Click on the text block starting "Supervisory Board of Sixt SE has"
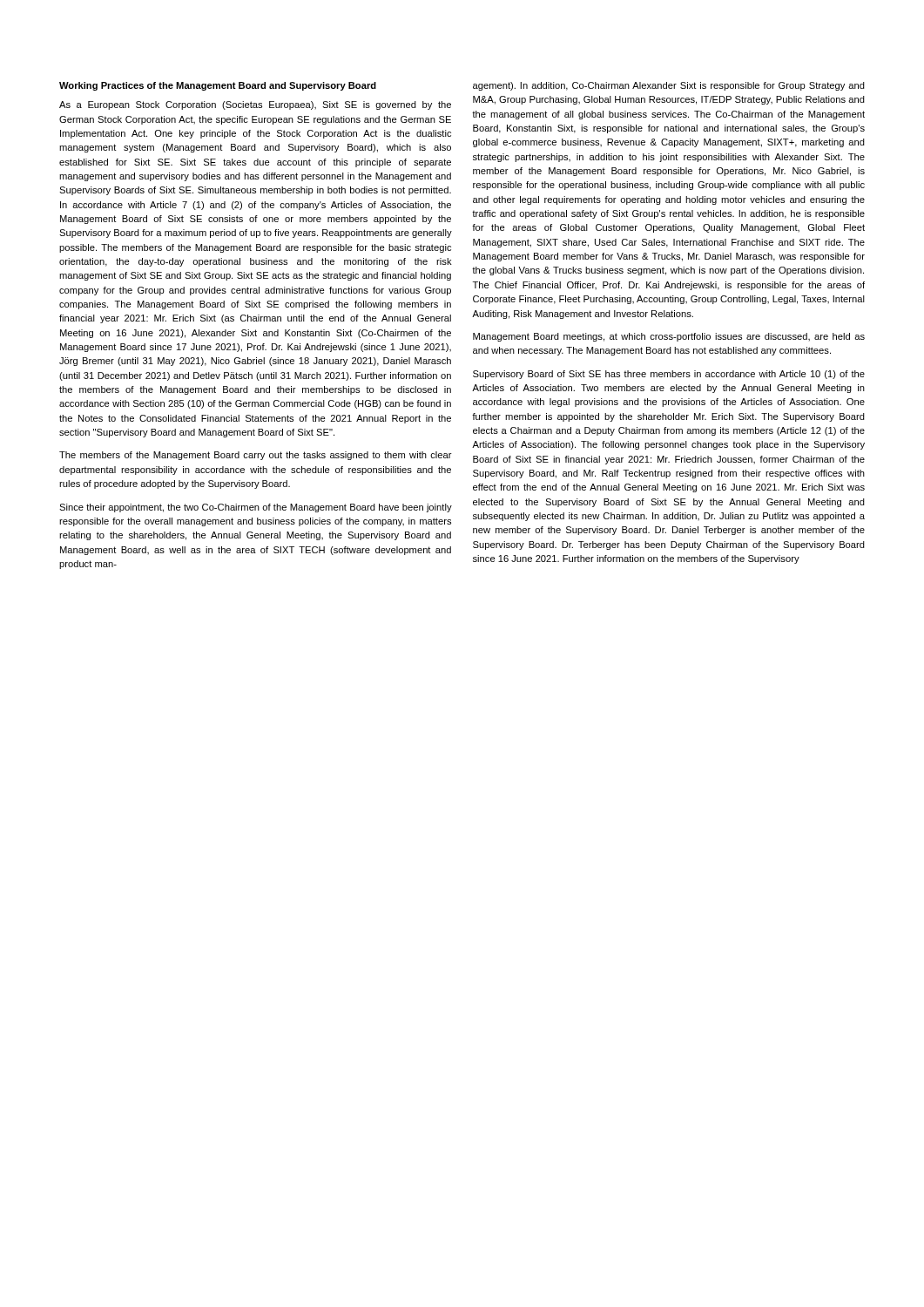This screenshot has width=924, height=1307. (669, 466)
